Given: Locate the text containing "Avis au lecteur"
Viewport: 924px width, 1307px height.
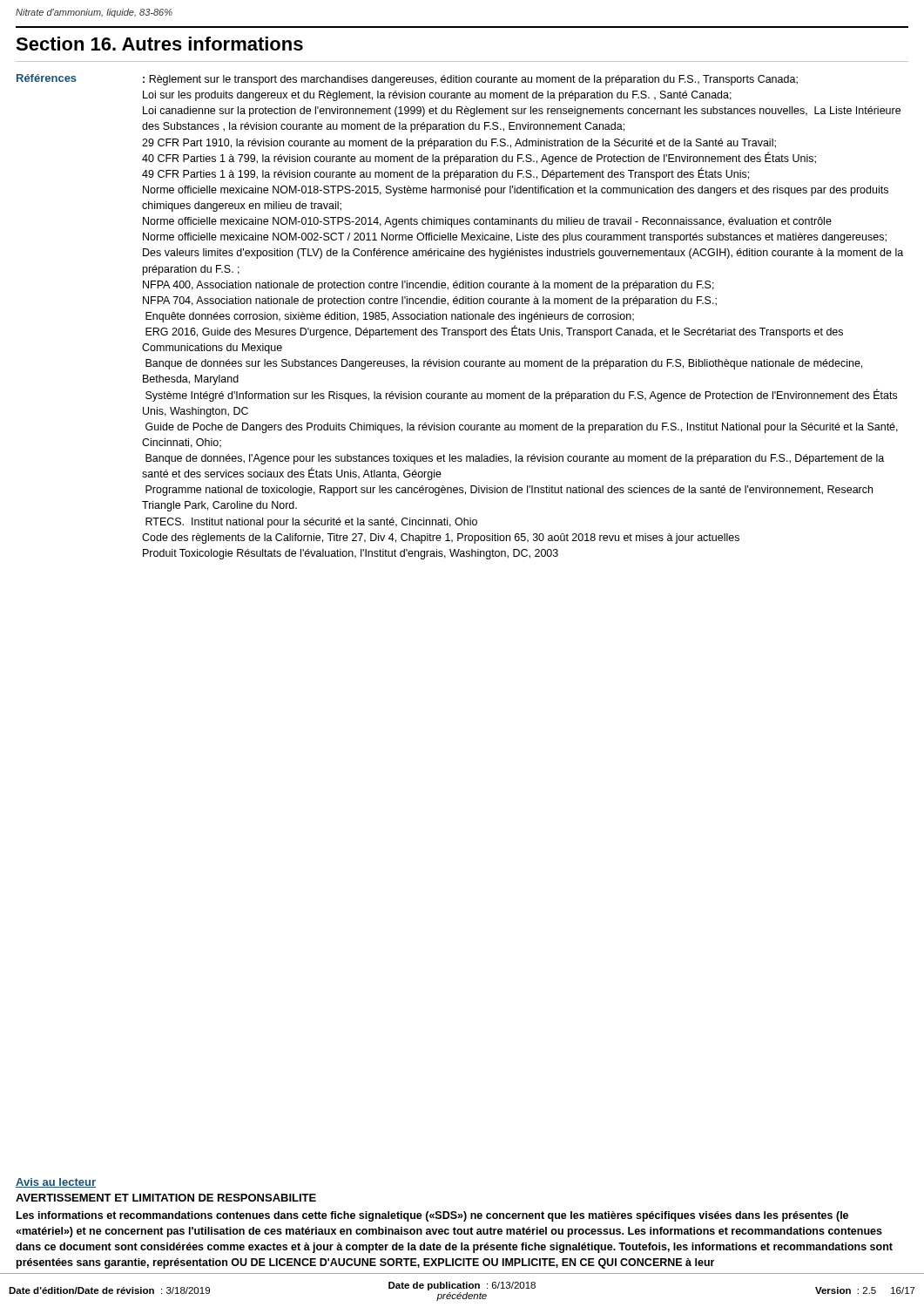Looking at the screenshot, I should click(56, 1183).
